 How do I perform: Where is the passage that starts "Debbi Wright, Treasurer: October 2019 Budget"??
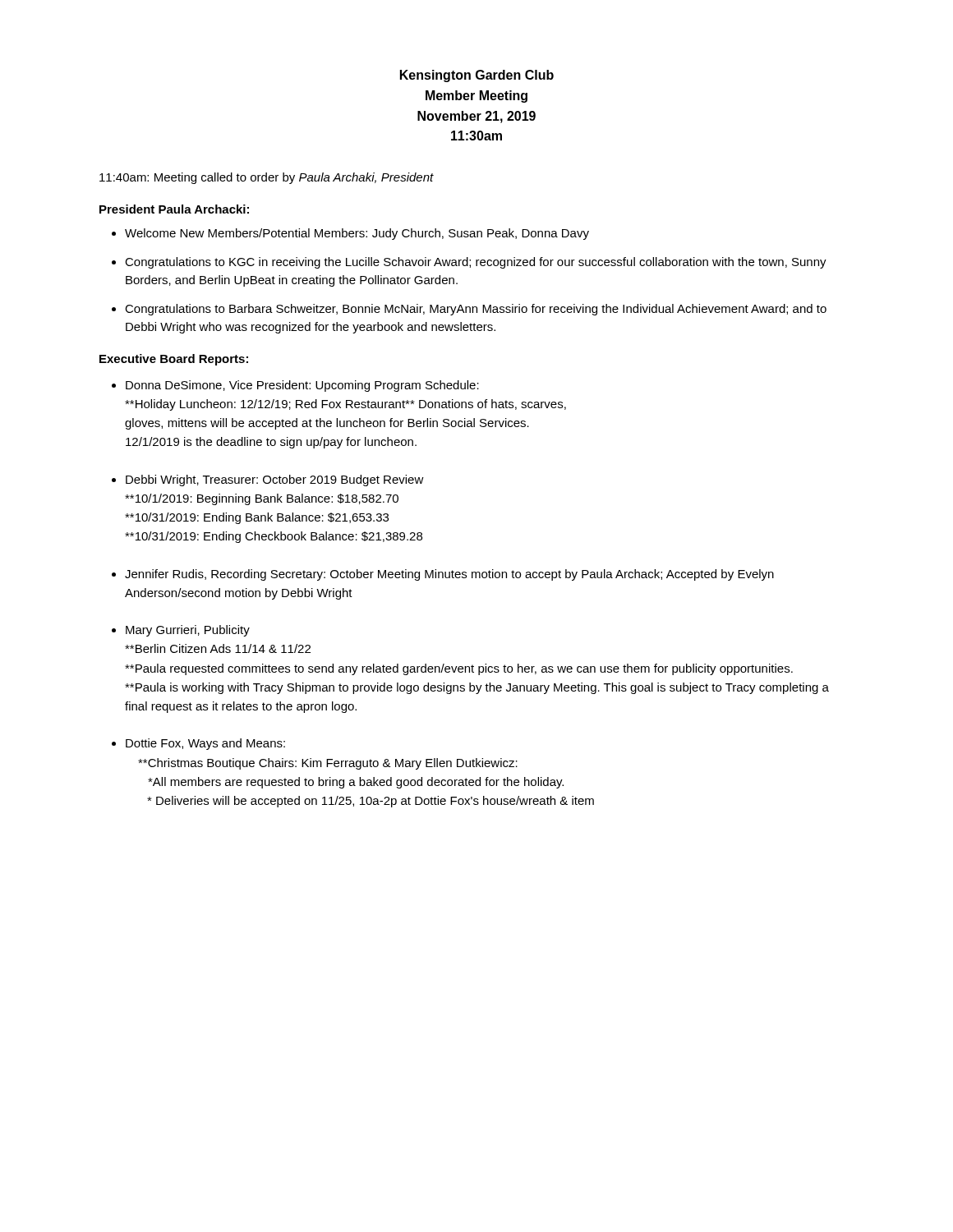click(x=274, y=508)
